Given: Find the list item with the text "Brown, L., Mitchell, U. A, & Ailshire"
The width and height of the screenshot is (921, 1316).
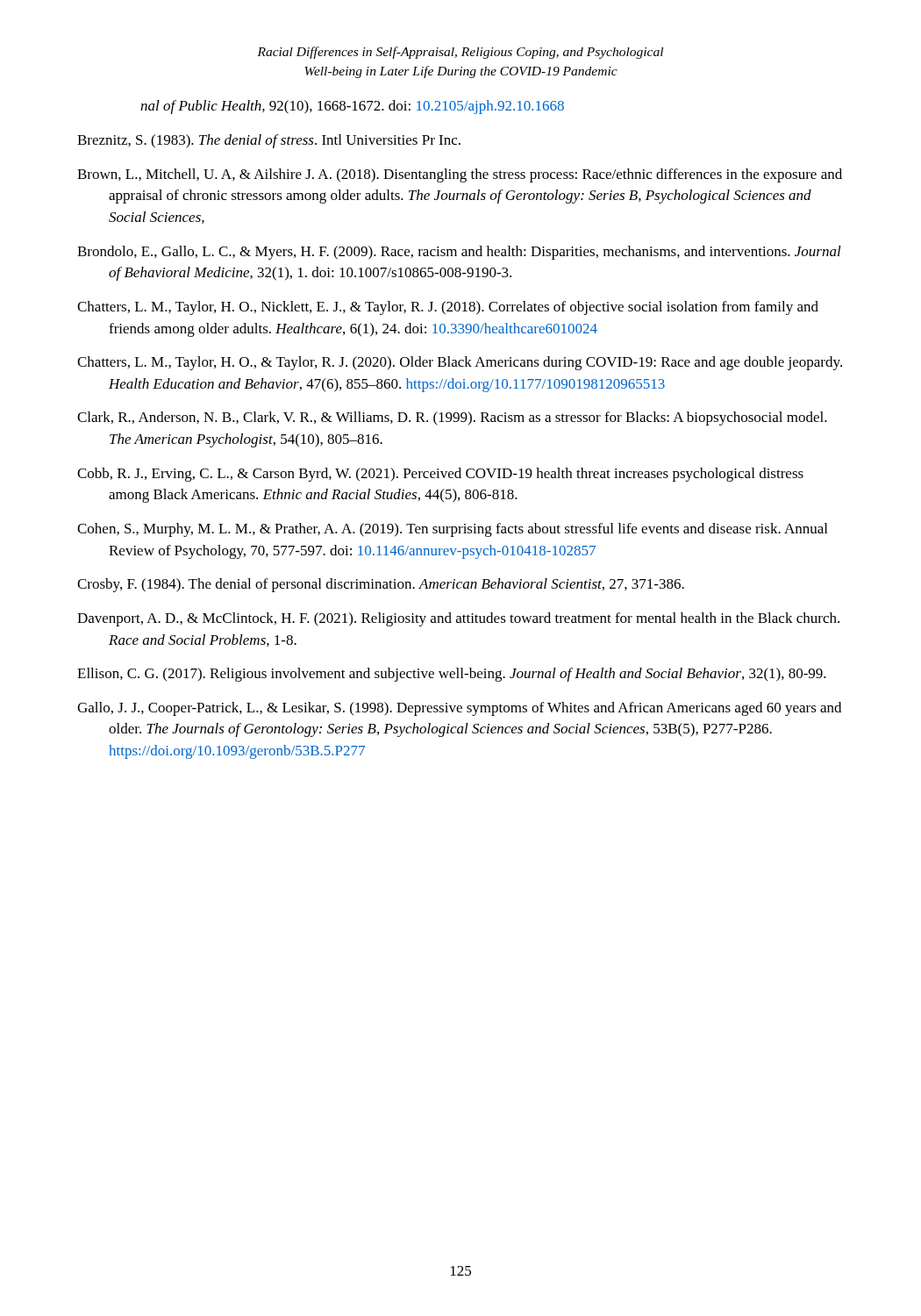Looking at the screenshot, I should click(460, 195).
